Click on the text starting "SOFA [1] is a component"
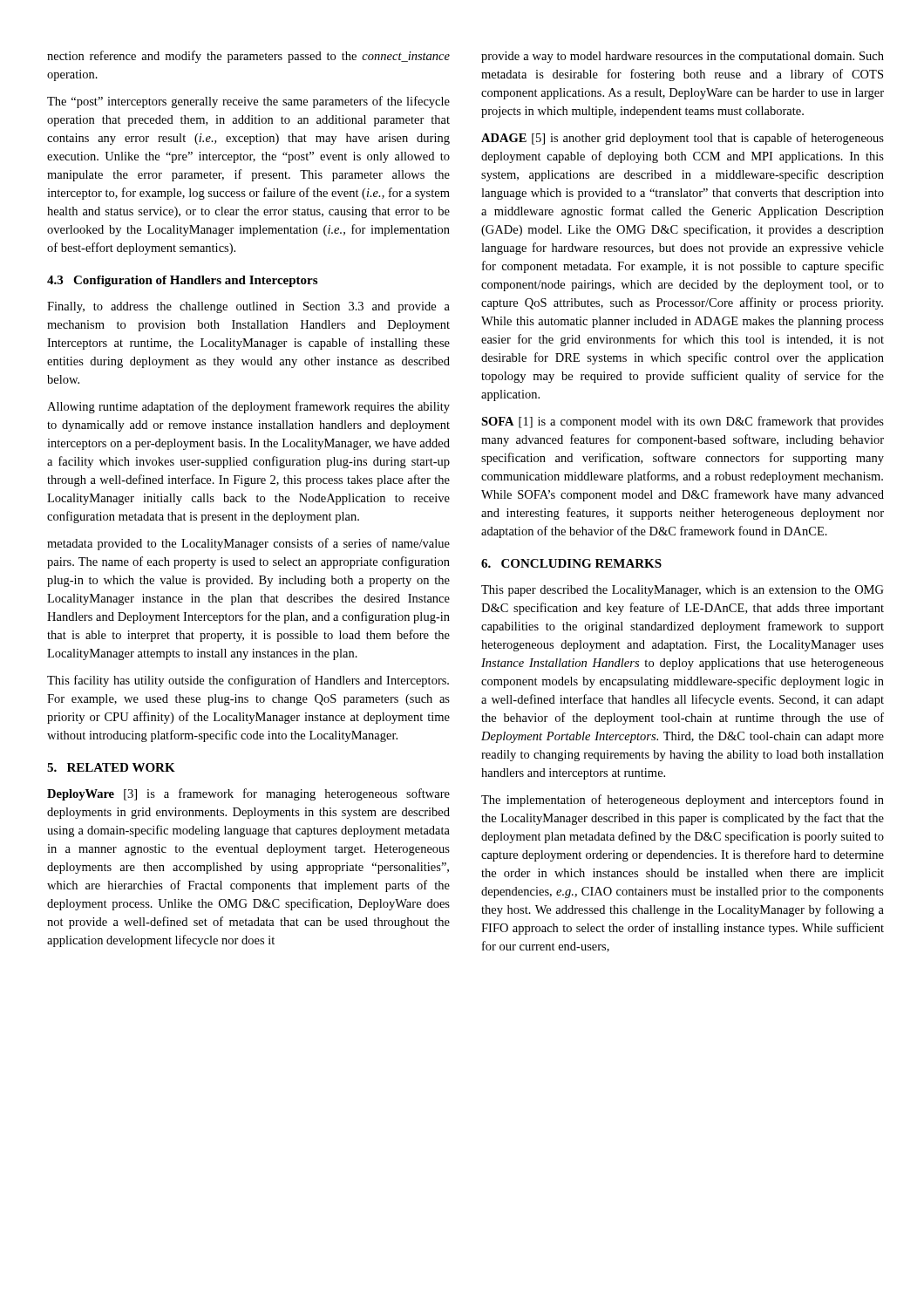Screen dimensions: 1308x924 [x=683, y=476]
